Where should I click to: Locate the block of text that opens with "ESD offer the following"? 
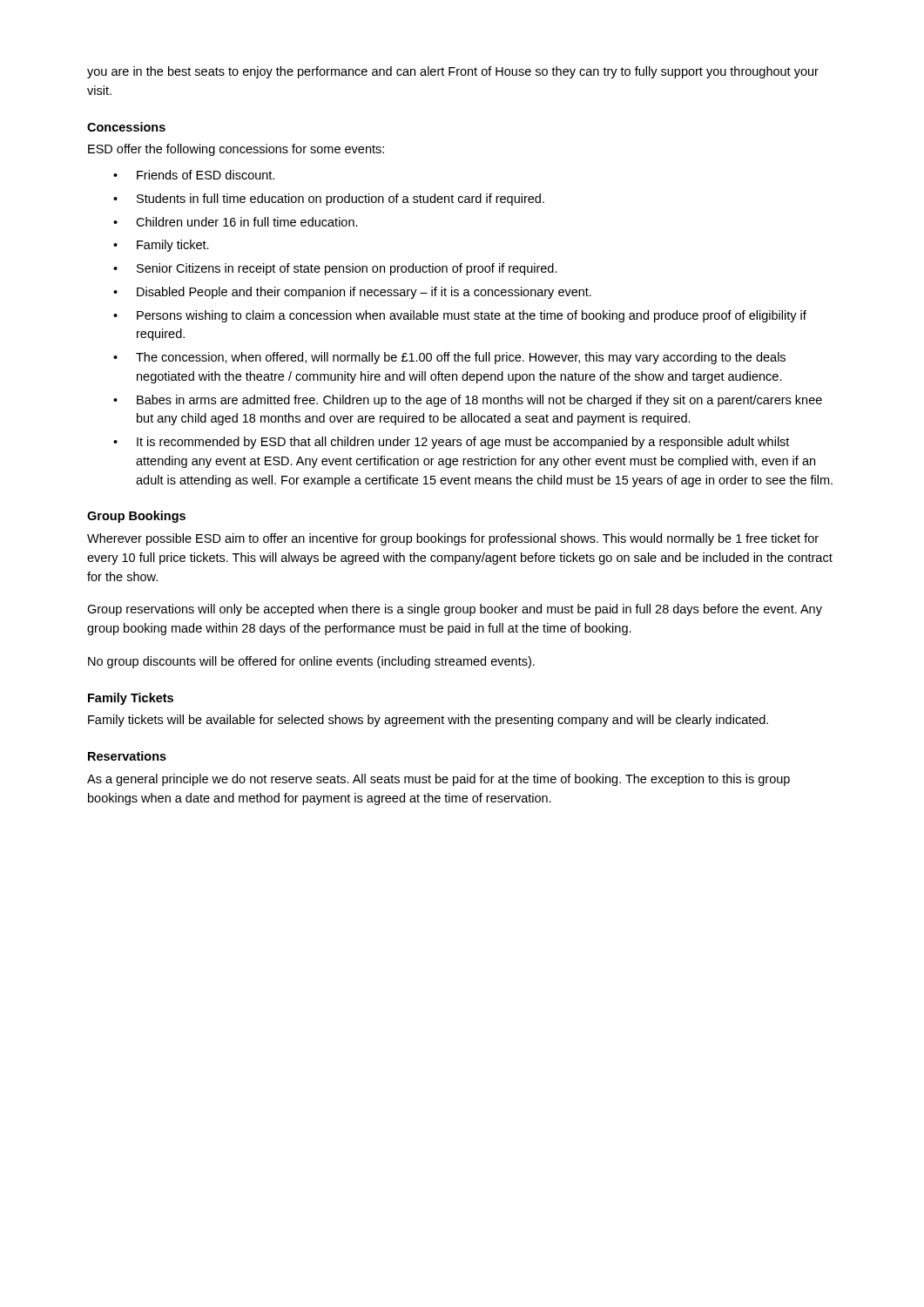[236, 149]
